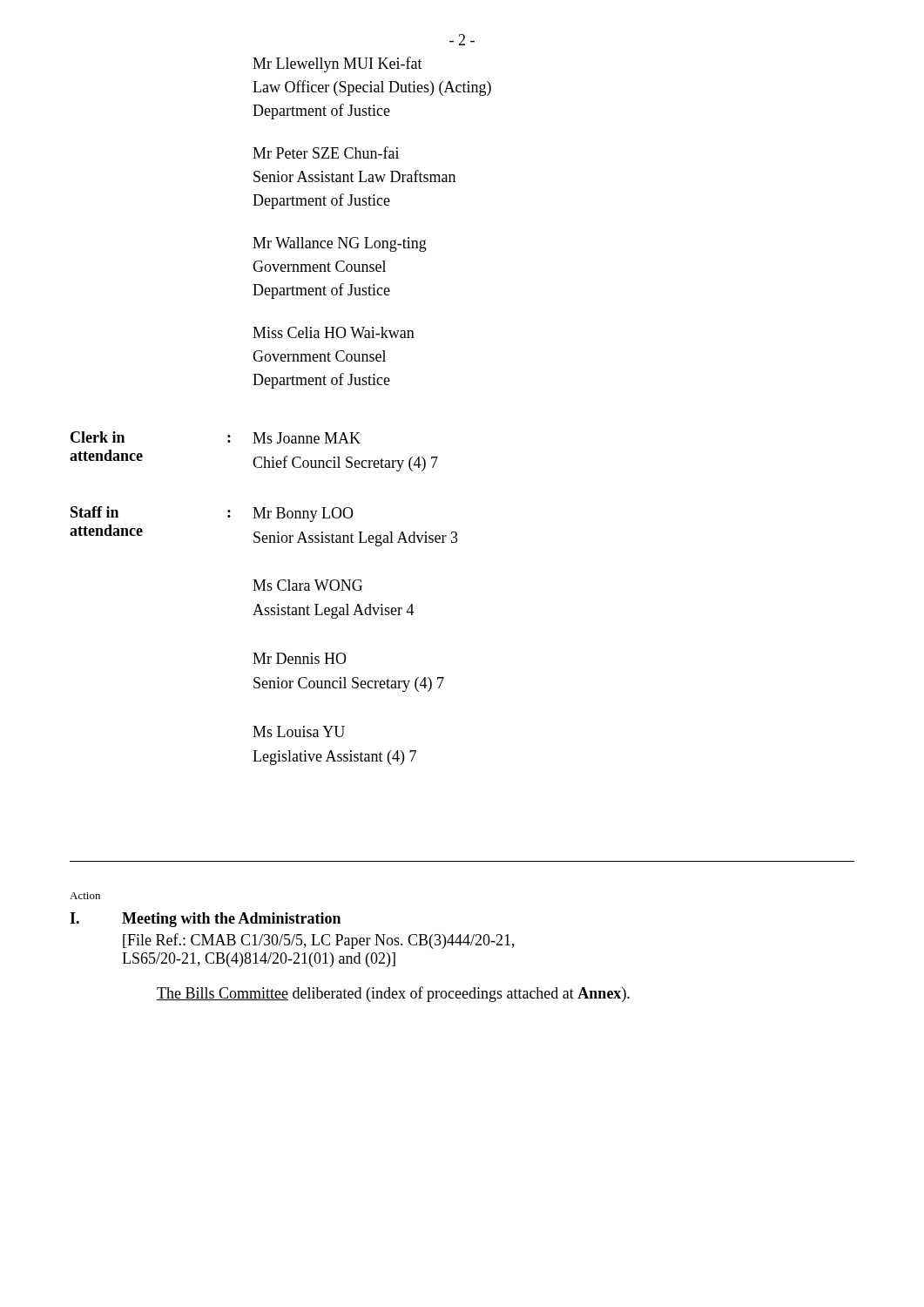
Task: Point to the element starting "[File Ref.: CMAB C1/30/5/5, LC"
Action: click(x=319, y=949)
